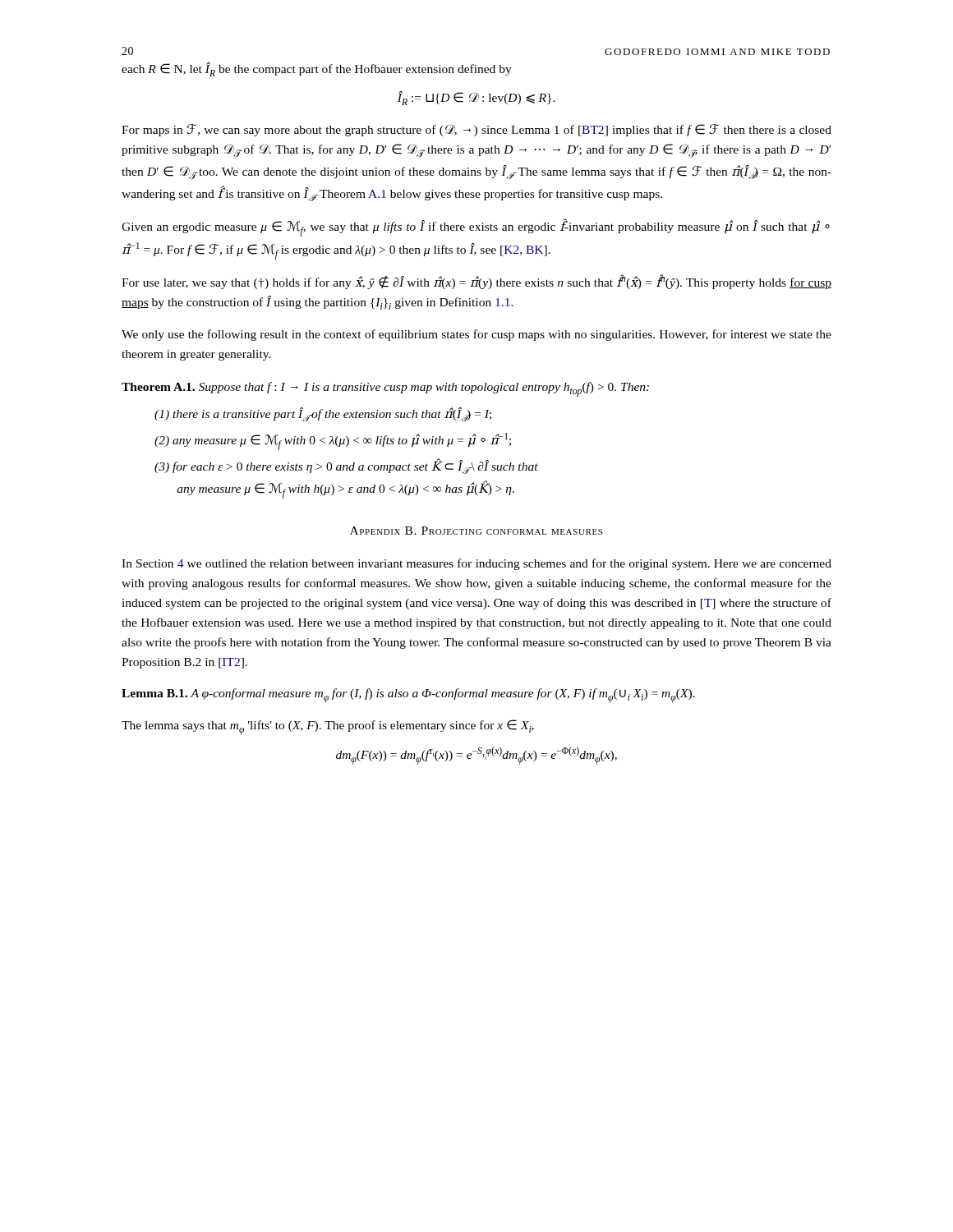This screenshot has height=1232, width=953.
Task: Find the list item containing "(3) for each ε >"
Action: 493,479
